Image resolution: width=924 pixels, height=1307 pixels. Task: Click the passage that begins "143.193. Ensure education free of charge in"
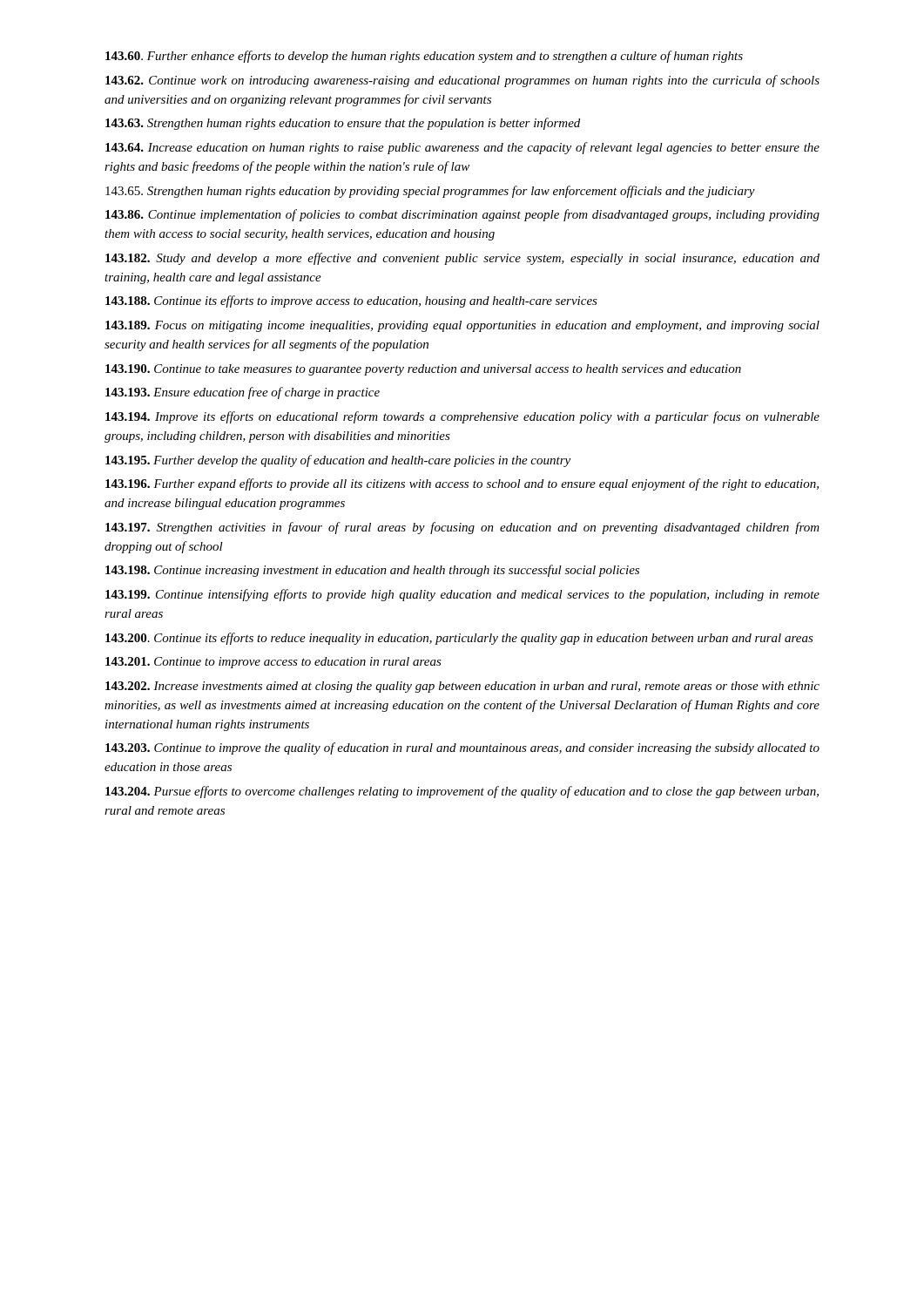click(242, 392)
